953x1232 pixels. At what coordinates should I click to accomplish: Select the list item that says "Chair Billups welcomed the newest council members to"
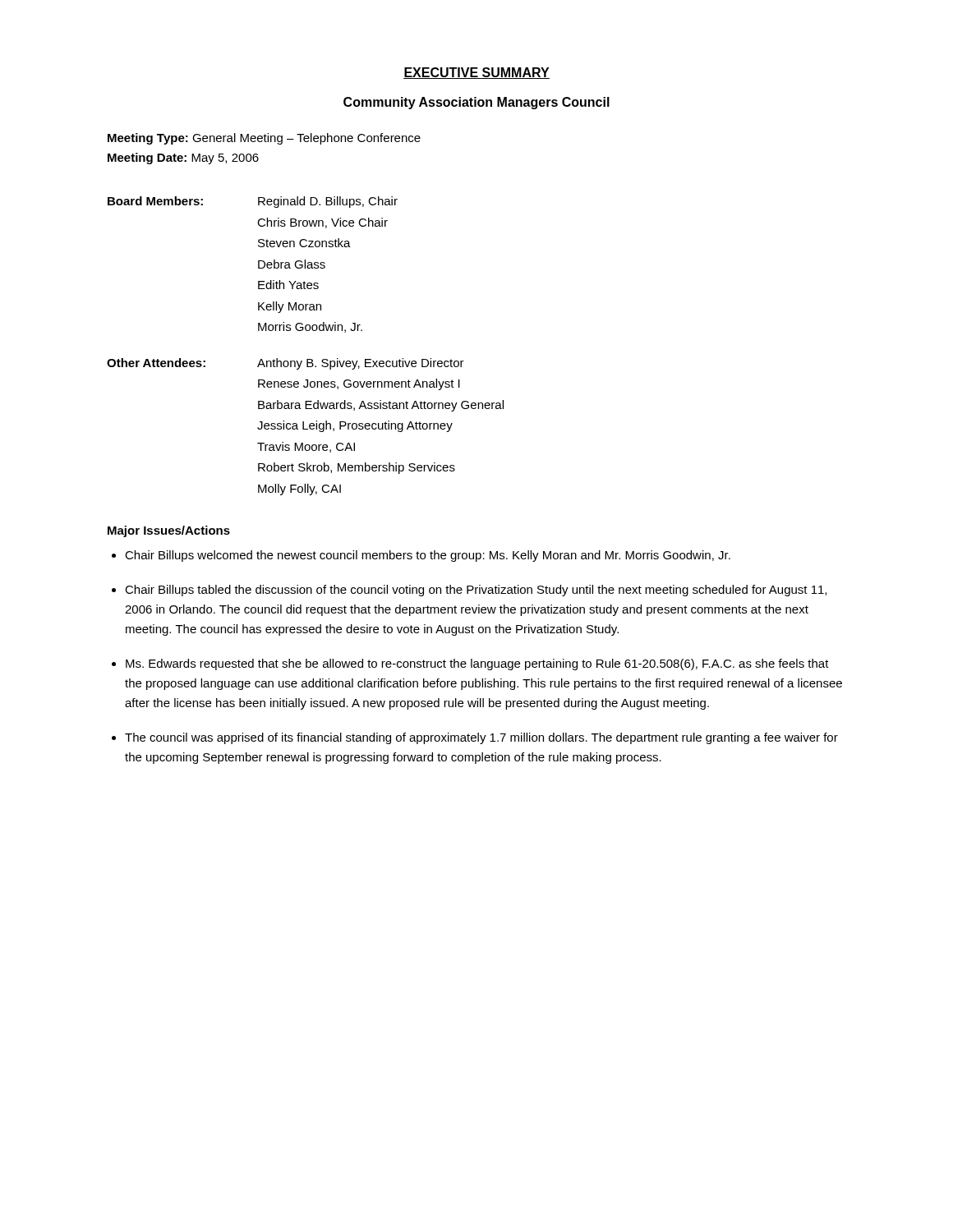[428, 555]
